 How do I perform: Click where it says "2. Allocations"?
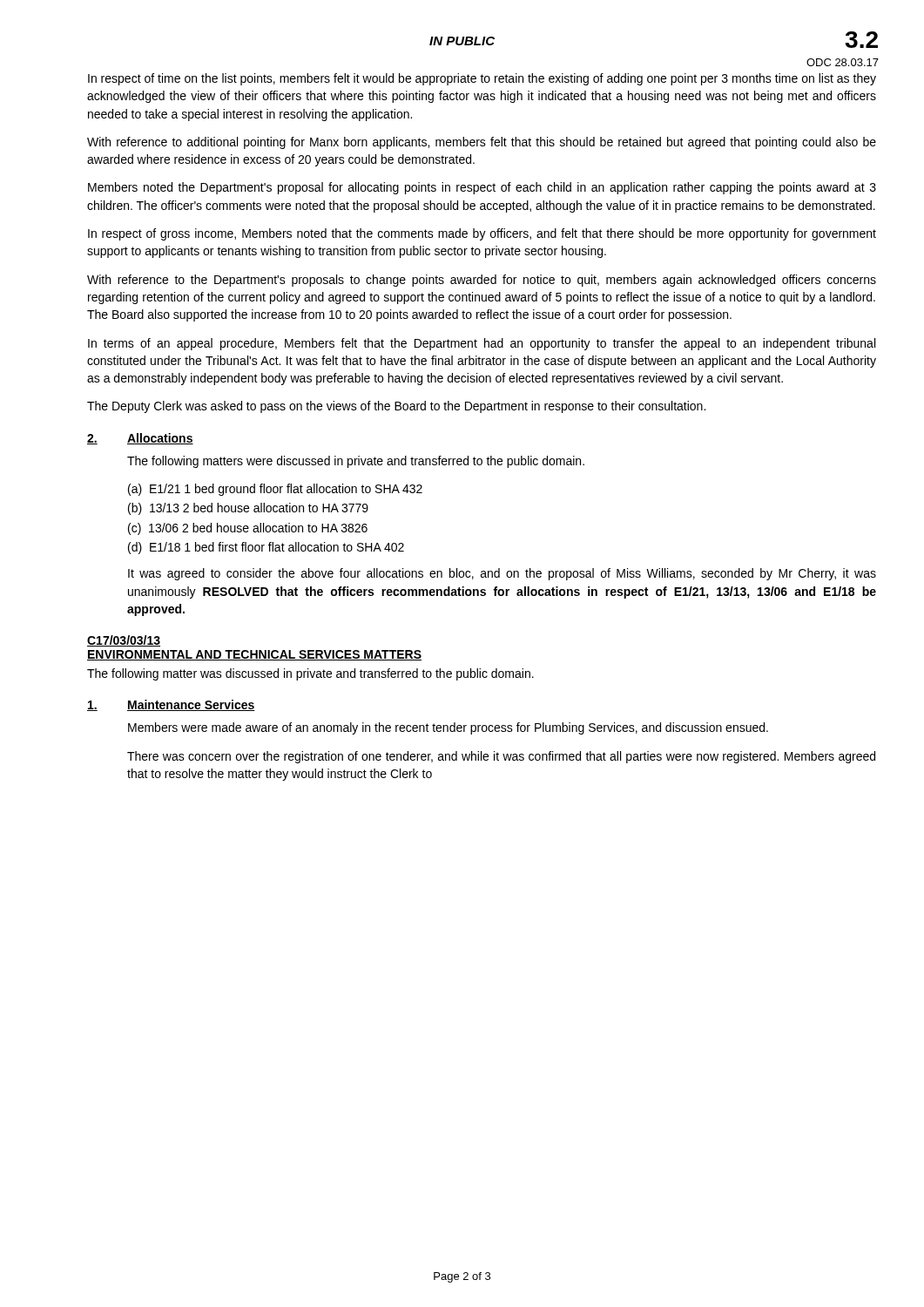[140, 438]
